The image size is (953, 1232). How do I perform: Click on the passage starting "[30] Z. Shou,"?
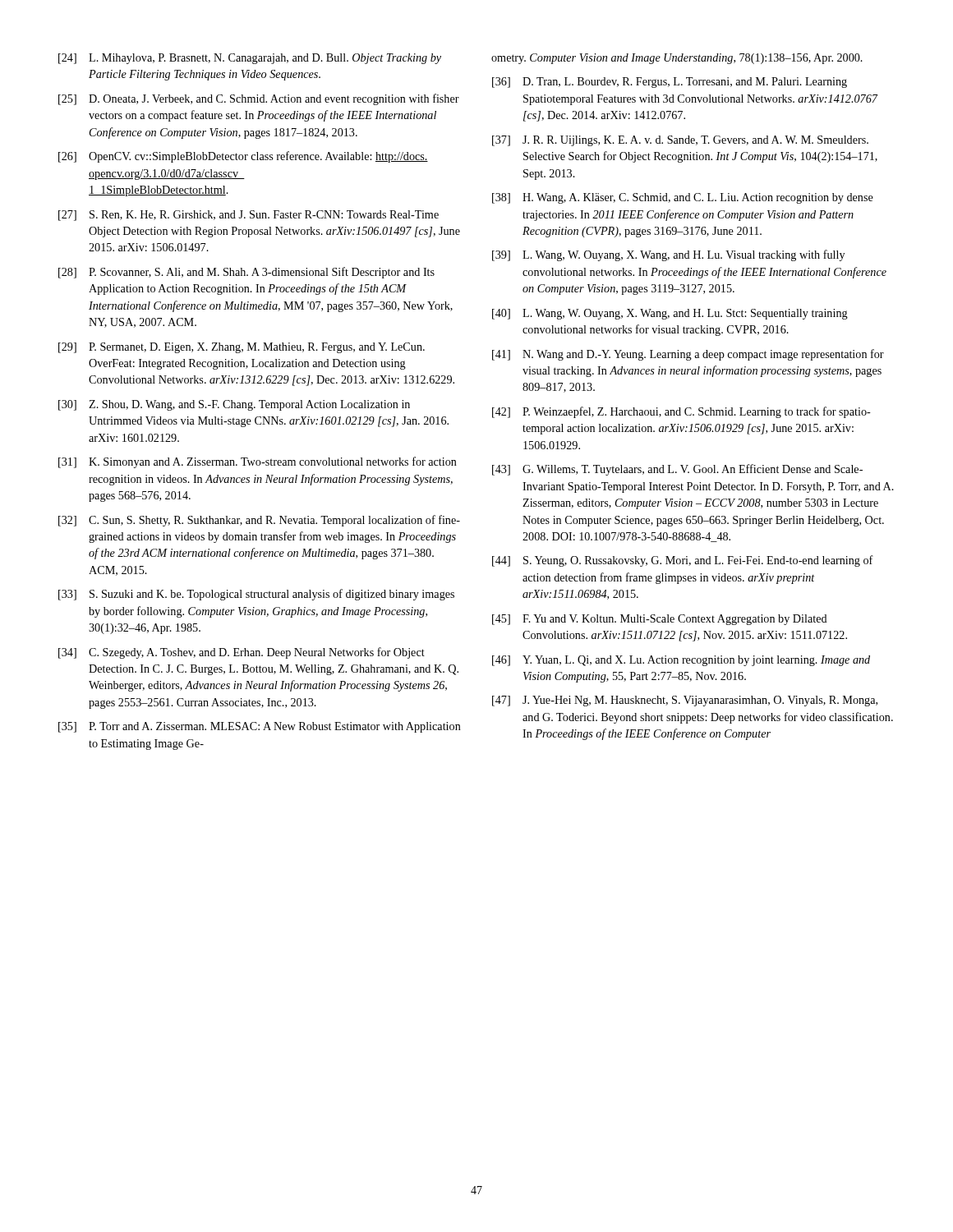point(260,421)
